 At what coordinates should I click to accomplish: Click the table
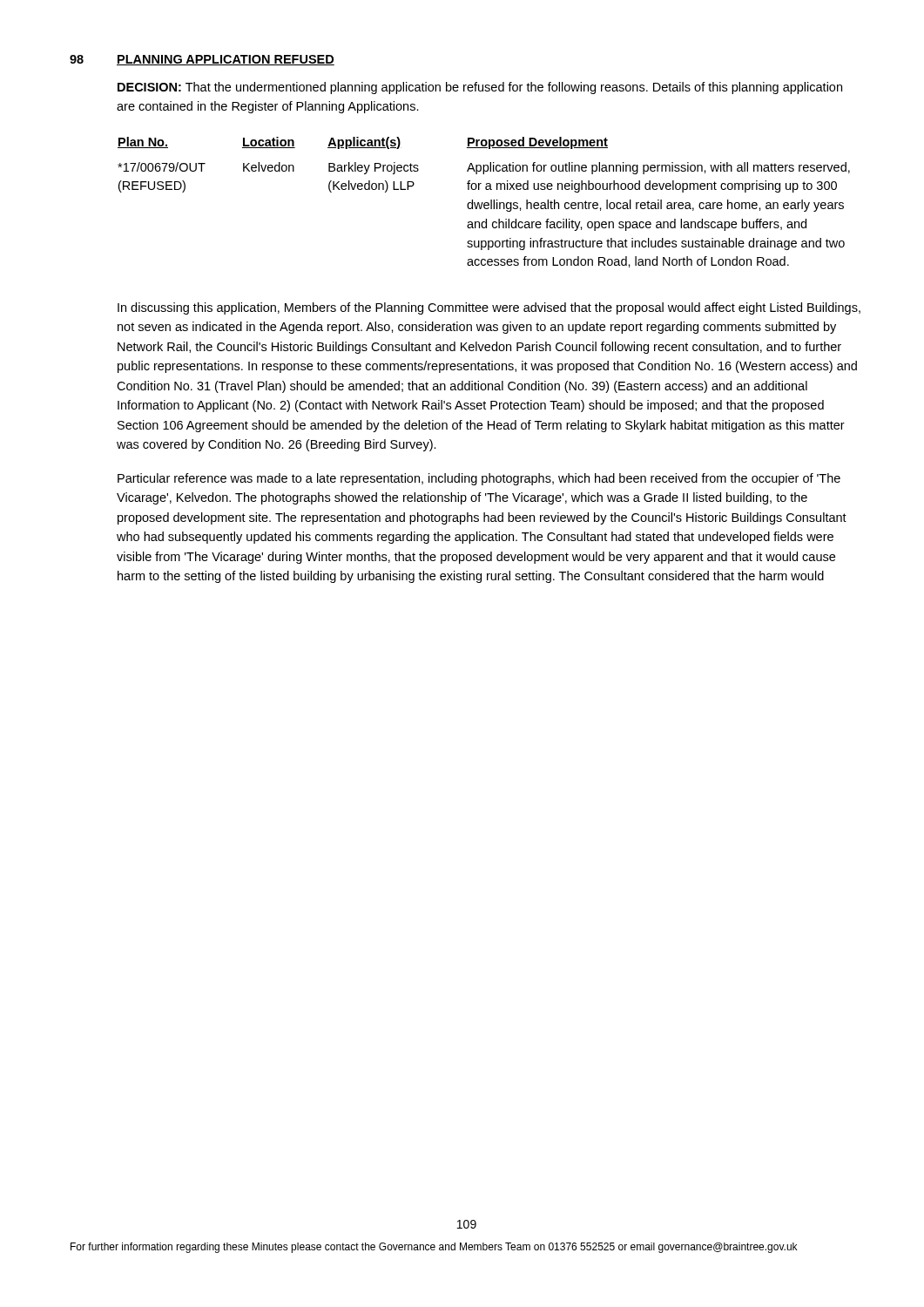click(490, 207)
